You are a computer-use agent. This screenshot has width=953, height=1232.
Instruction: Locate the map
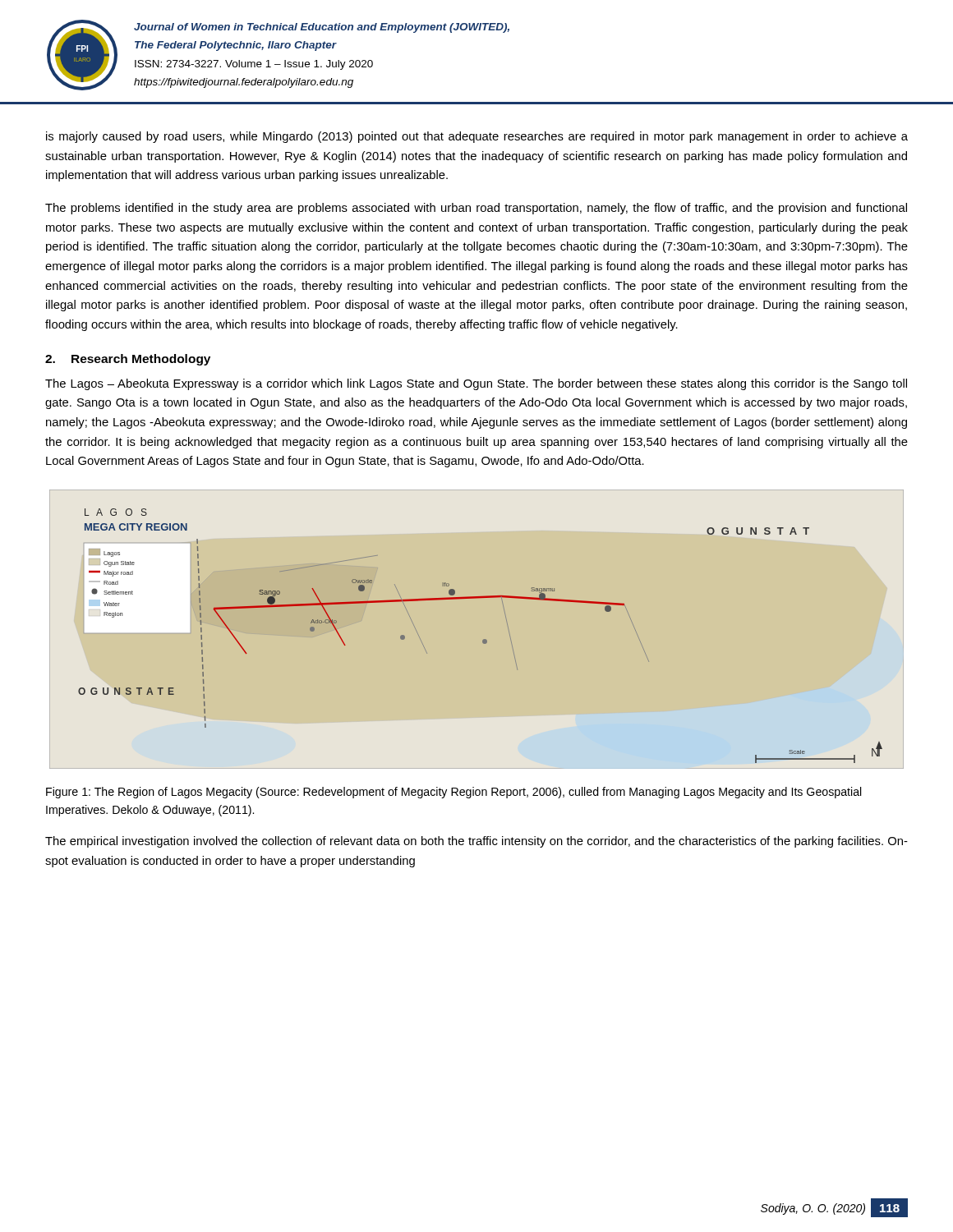[x=476, y=630]
